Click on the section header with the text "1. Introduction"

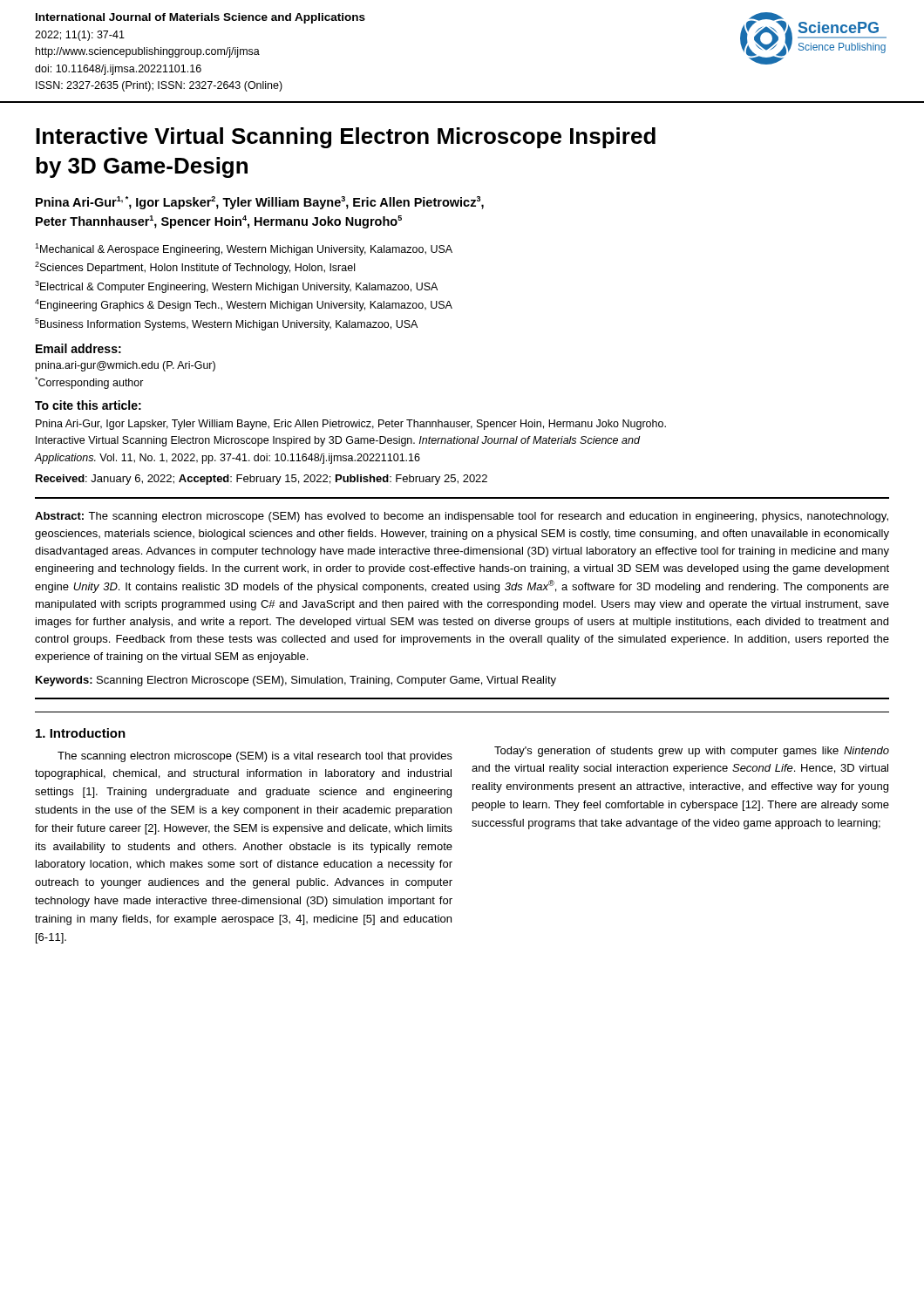pos(80,733)
